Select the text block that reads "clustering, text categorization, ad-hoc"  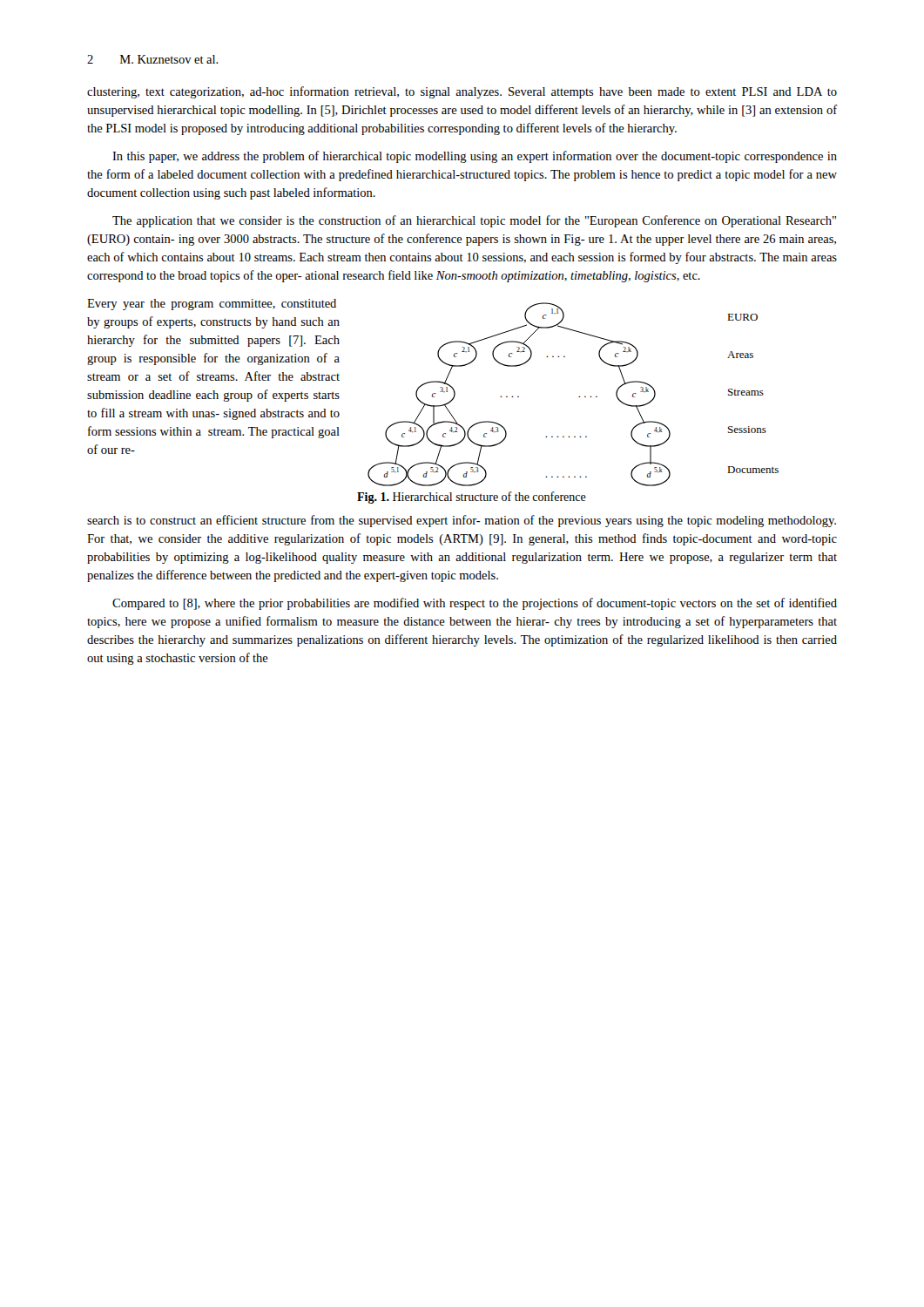tap(462, 110)
